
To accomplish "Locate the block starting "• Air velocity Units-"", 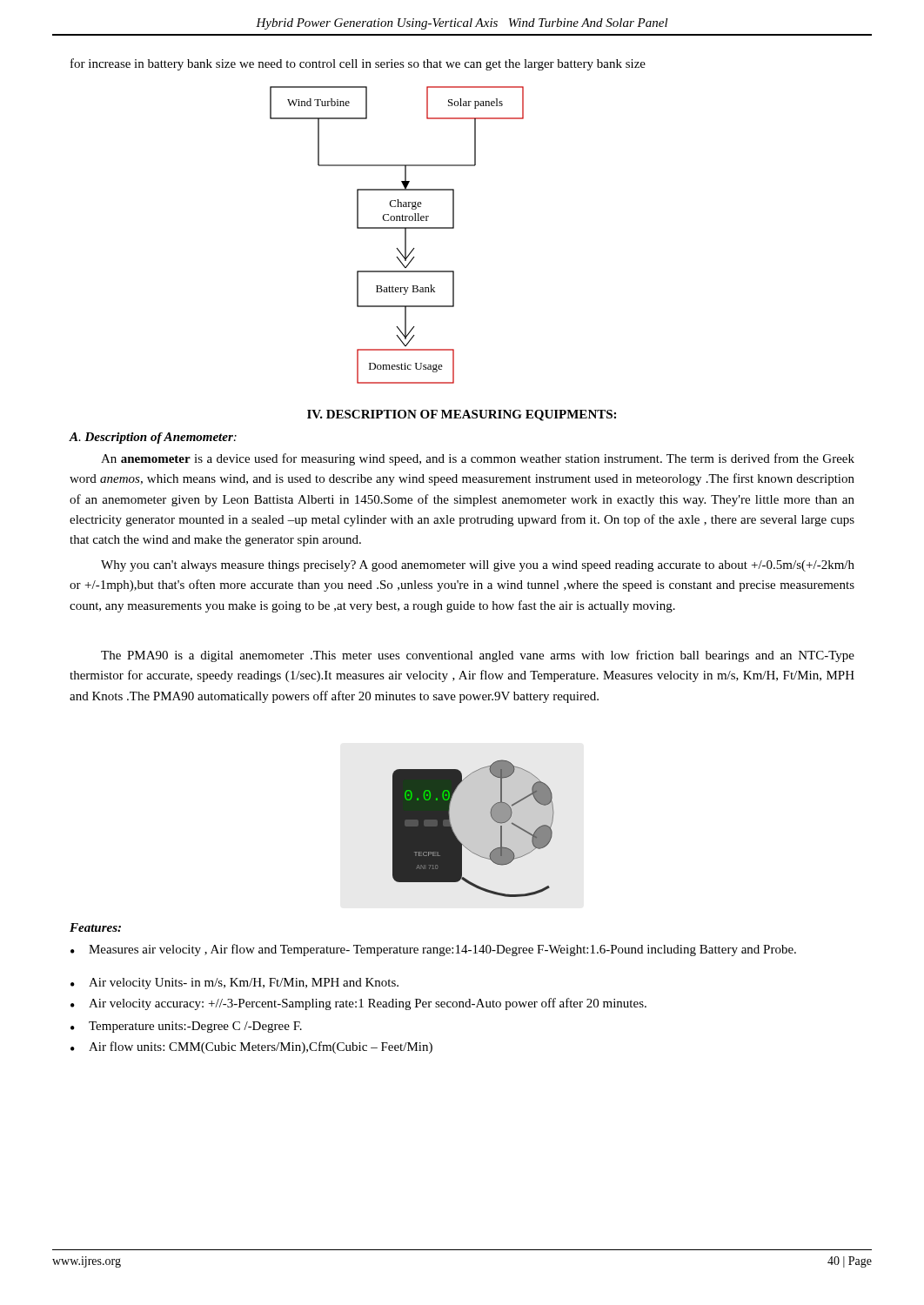I will click(x=235, y=985).
